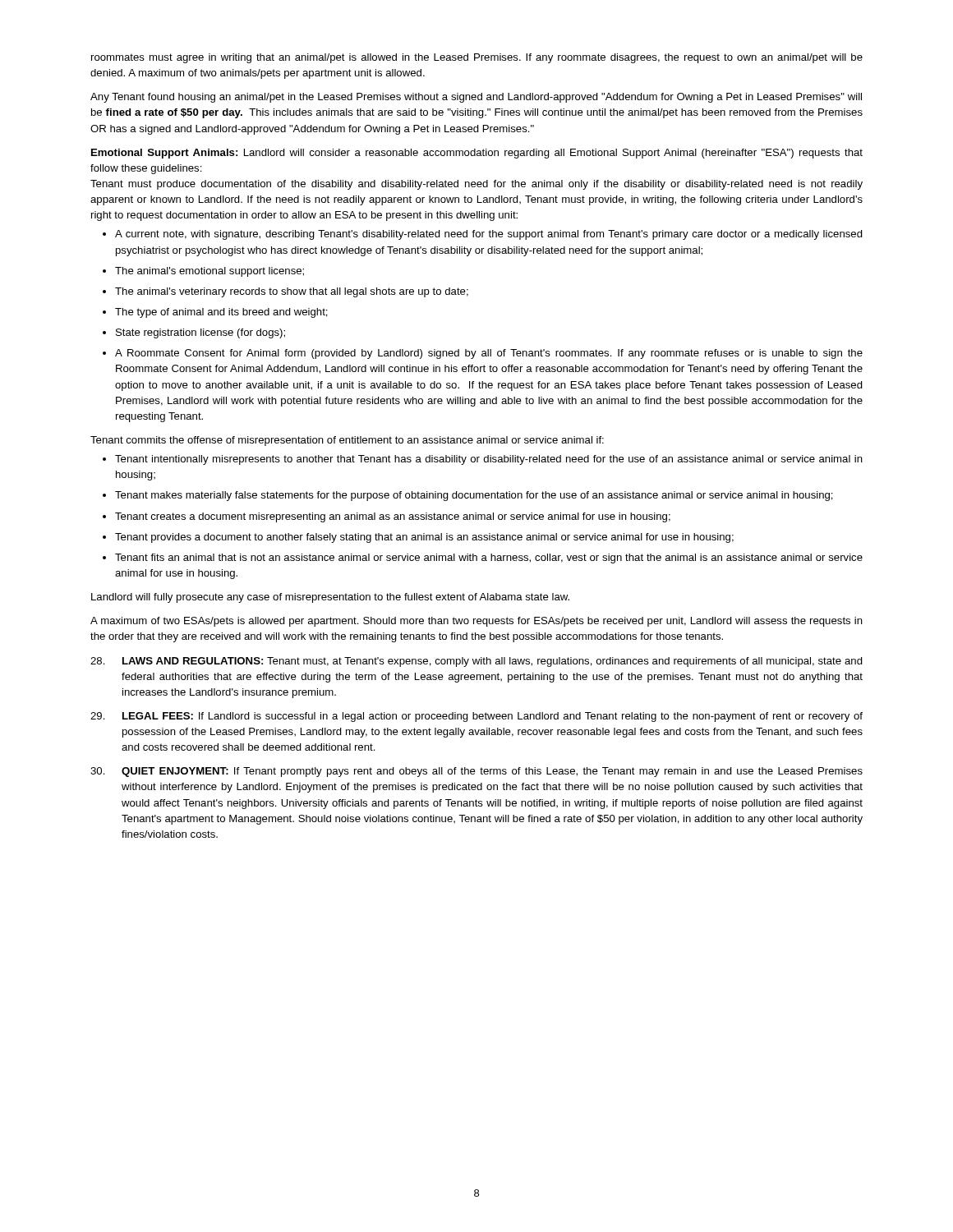This screenshot has height=1232, width=953.
Task: Select the element starting "A current note, with"
Action: coord(489,242)
